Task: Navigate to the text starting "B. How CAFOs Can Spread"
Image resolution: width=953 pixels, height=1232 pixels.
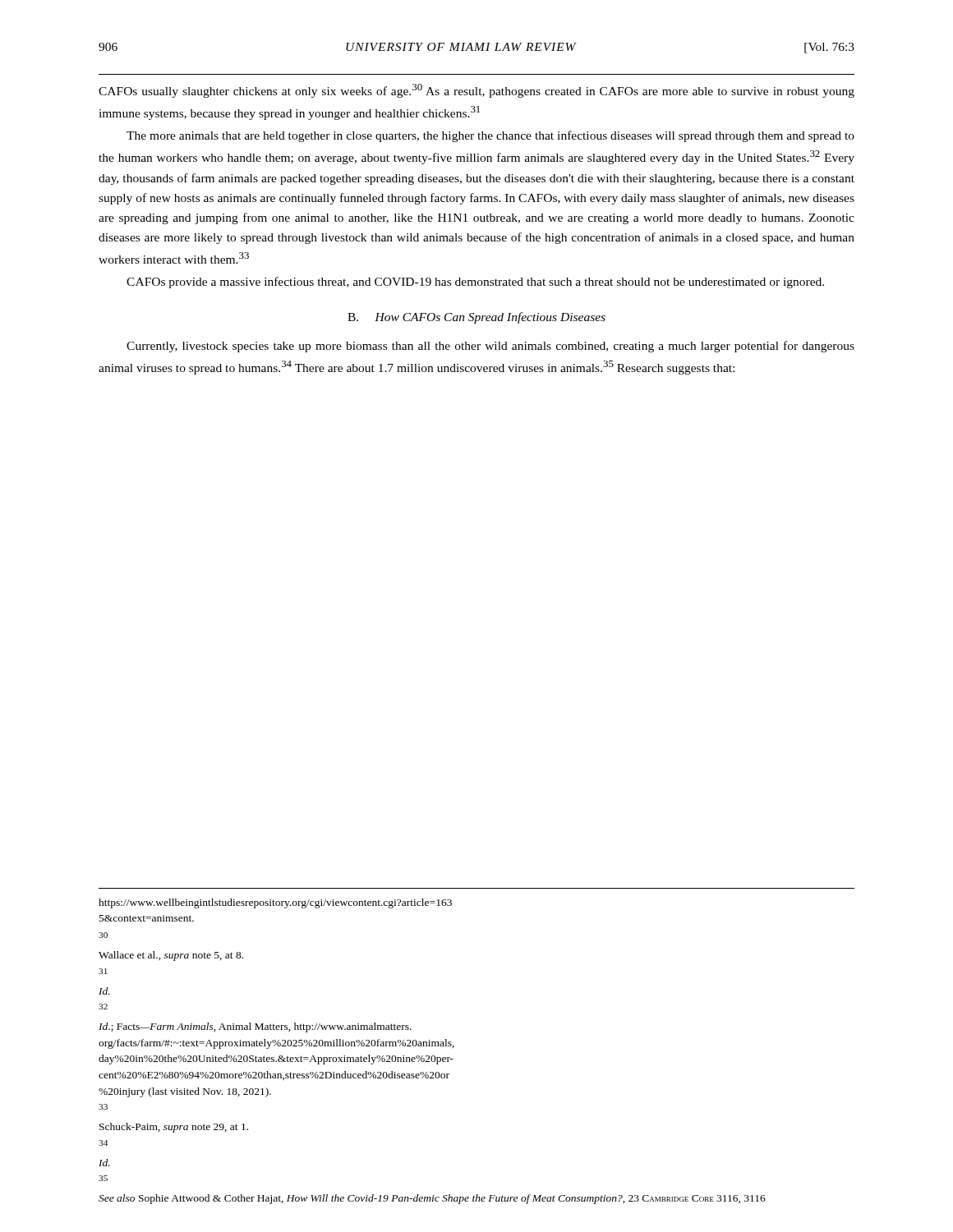Action: (x=476, y=317)
